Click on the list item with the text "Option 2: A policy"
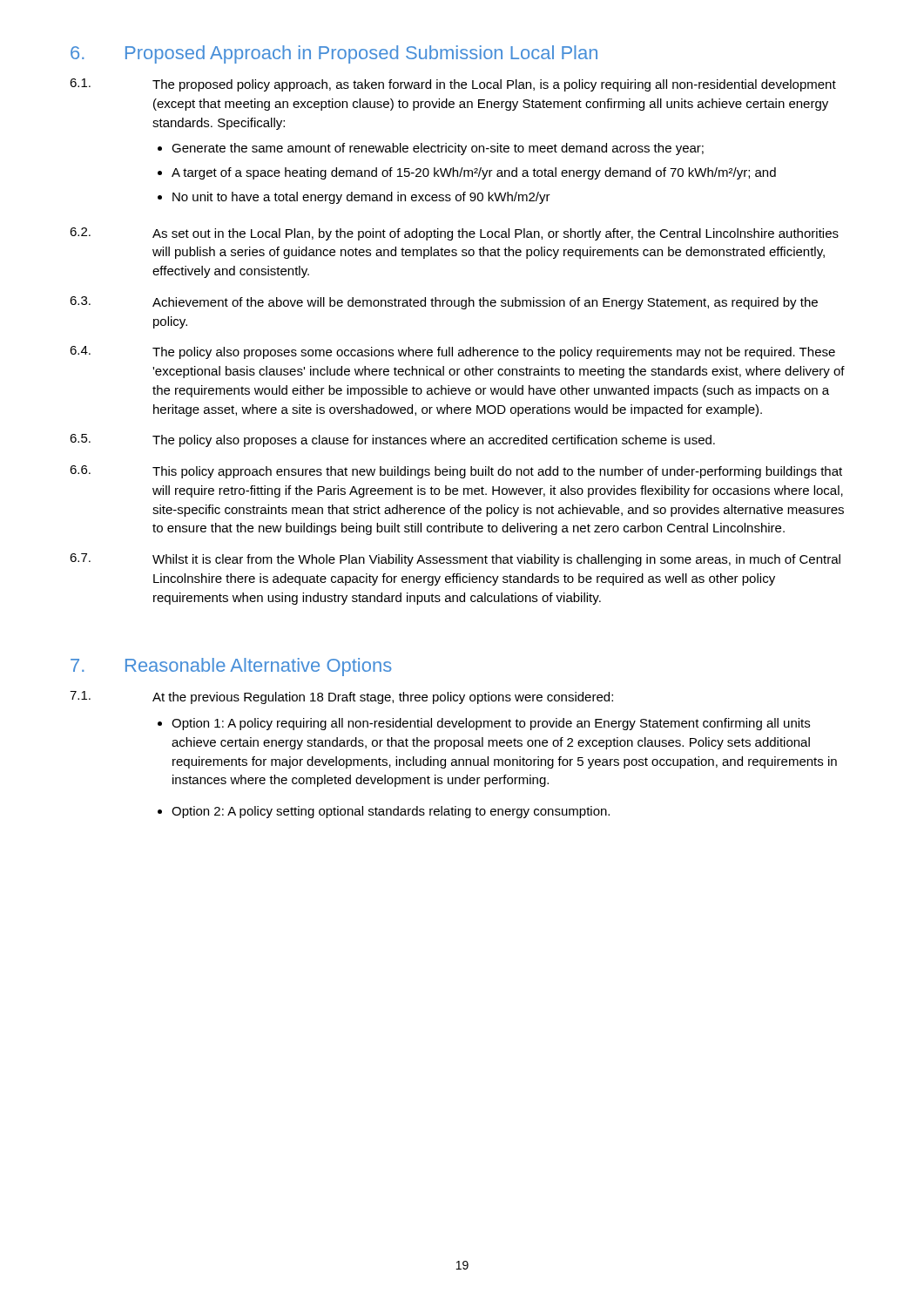The height and width of the screenshot is (1307, 924). [x=391, y=811]
